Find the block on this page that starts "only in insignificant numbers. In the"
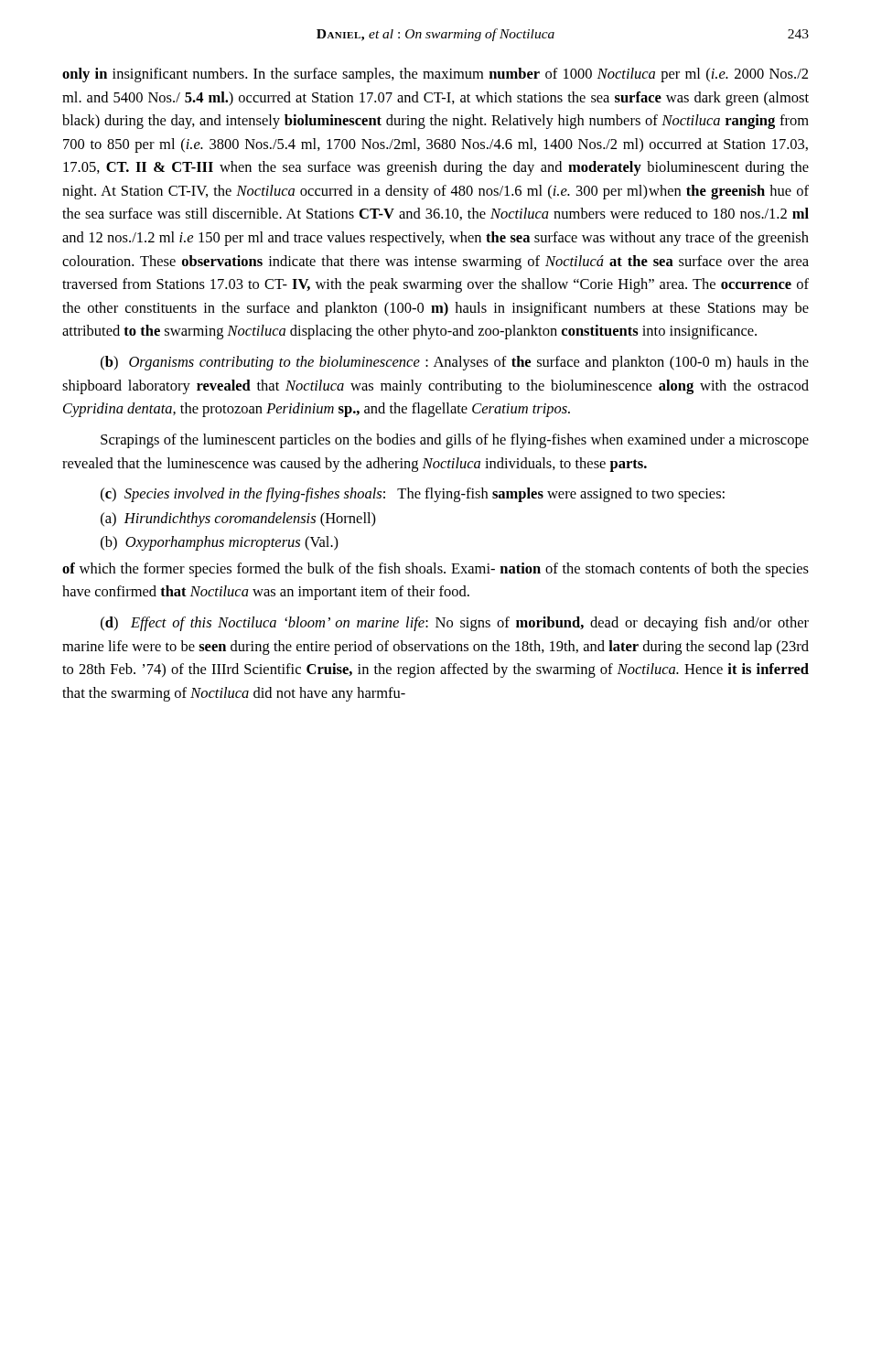Screen dimensions: 1372x871 click(436, 202)
